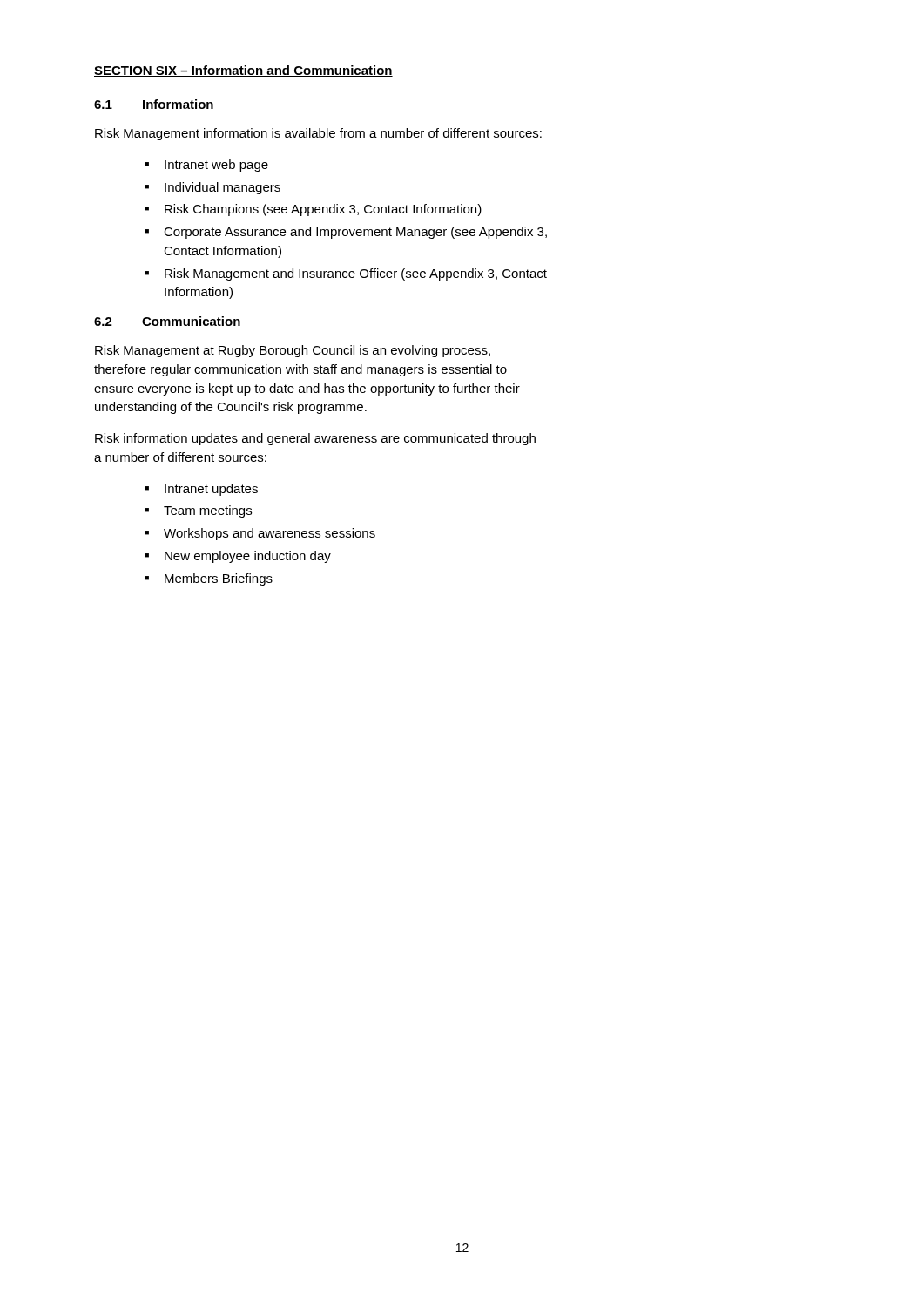The width and height of the screenshot is (924, 1307).
Task: Find the text block starting "Individual managers"
Action: coord(222,186)
